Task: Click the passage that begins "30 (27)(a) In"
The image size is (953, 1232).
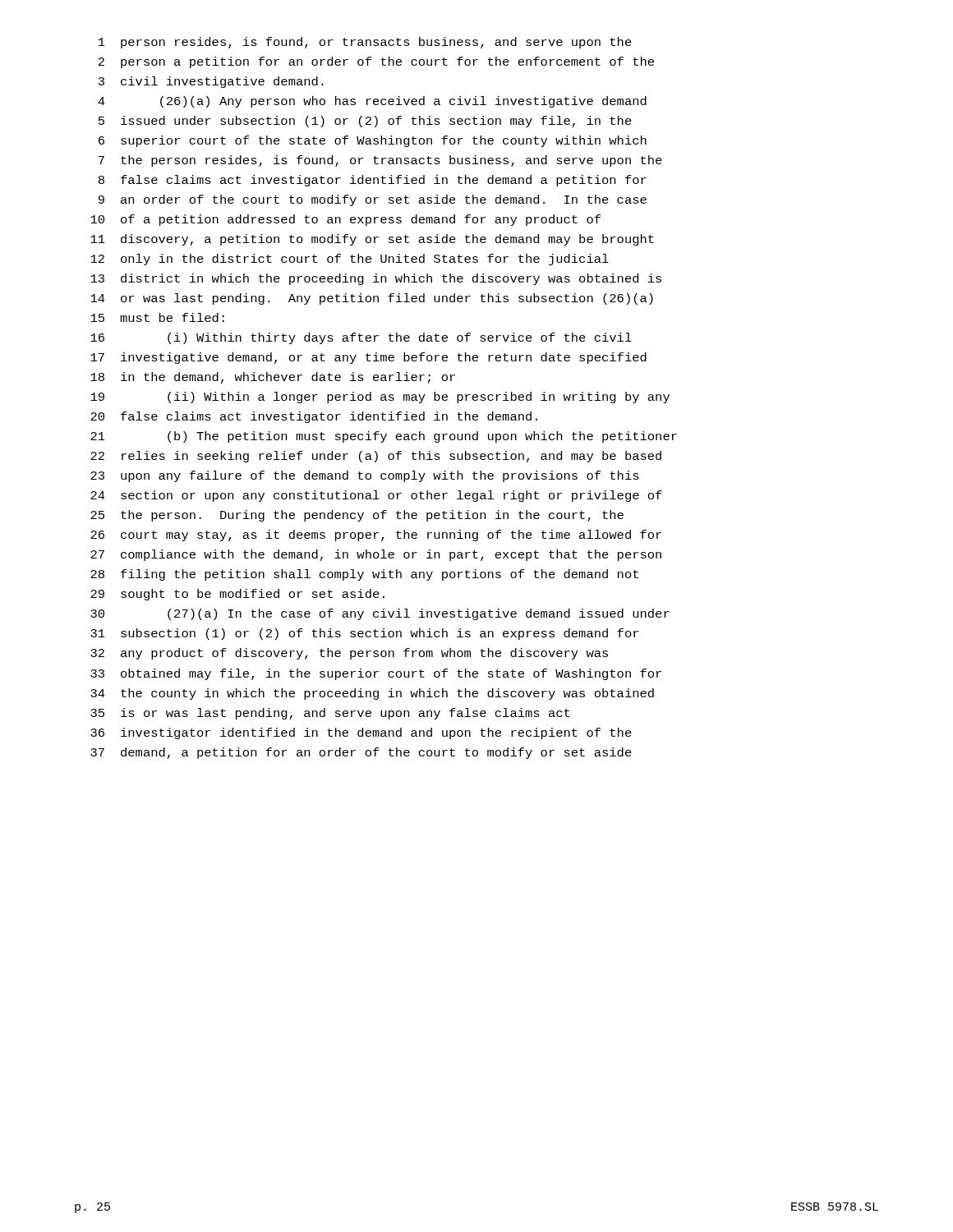Action: [x=476, y=684]
